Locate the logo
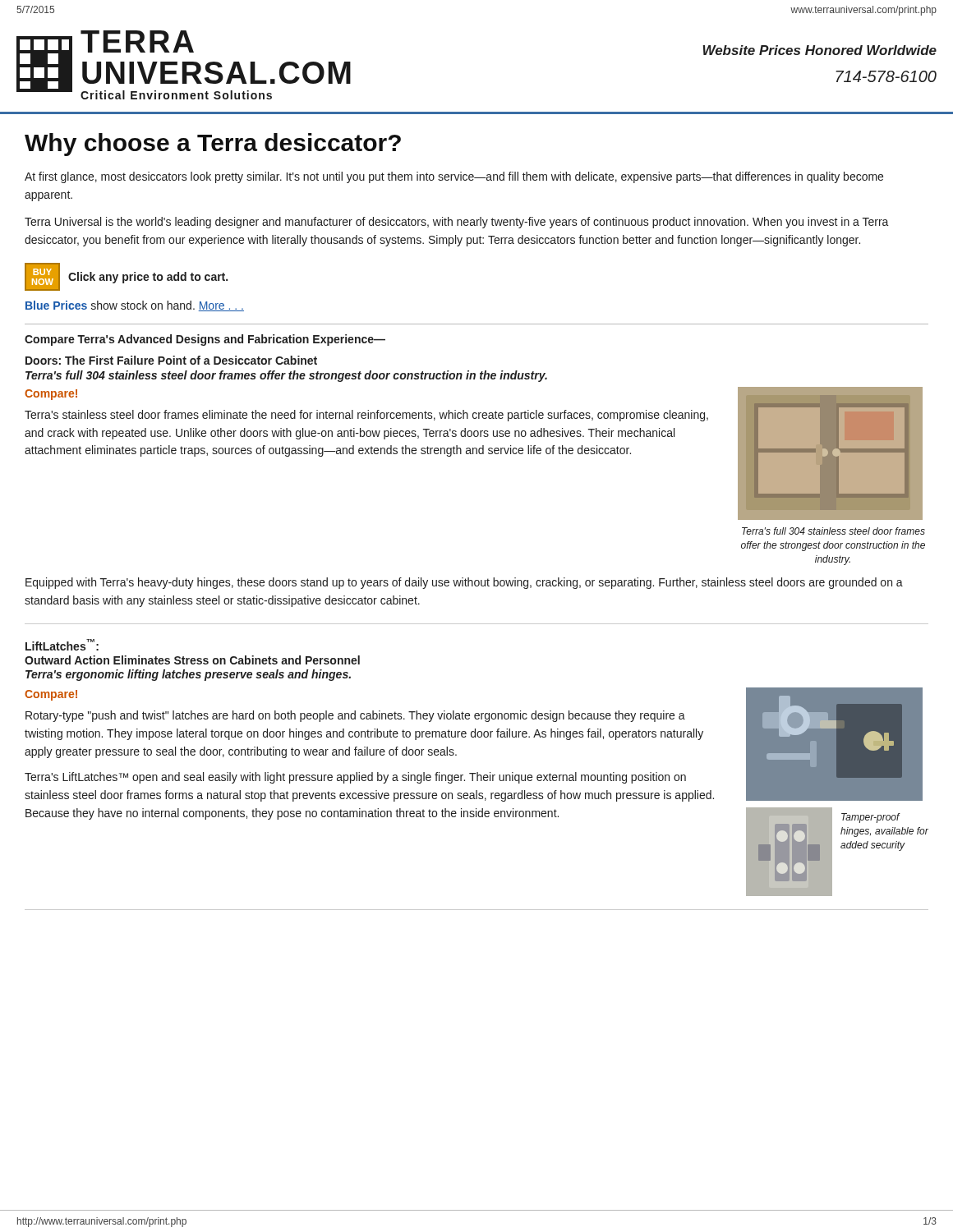 pyautogui.click(x=185, y=64)
